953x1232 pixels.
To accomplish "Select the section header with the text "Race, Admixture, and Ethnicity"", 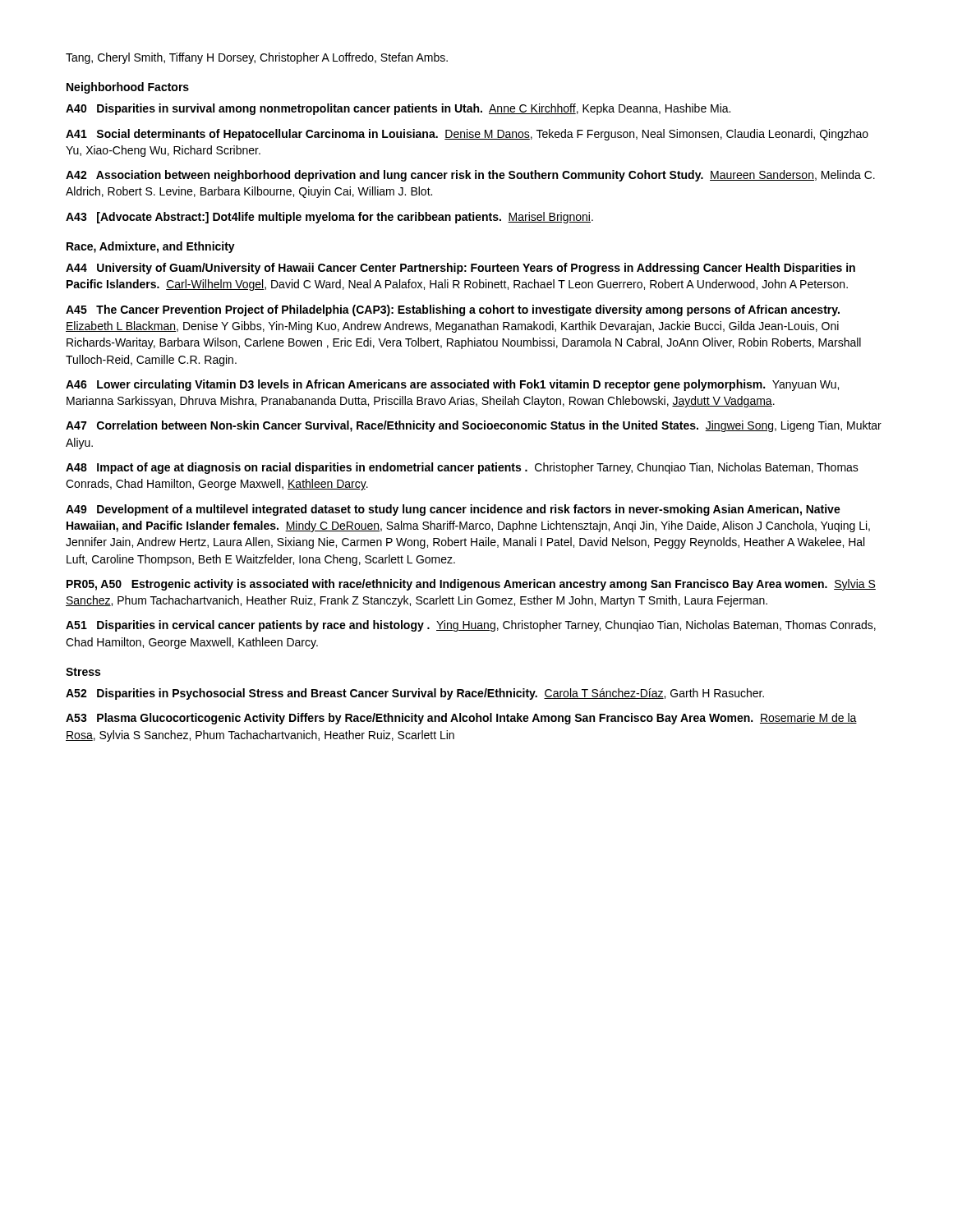I will click(x=150, y=246).
